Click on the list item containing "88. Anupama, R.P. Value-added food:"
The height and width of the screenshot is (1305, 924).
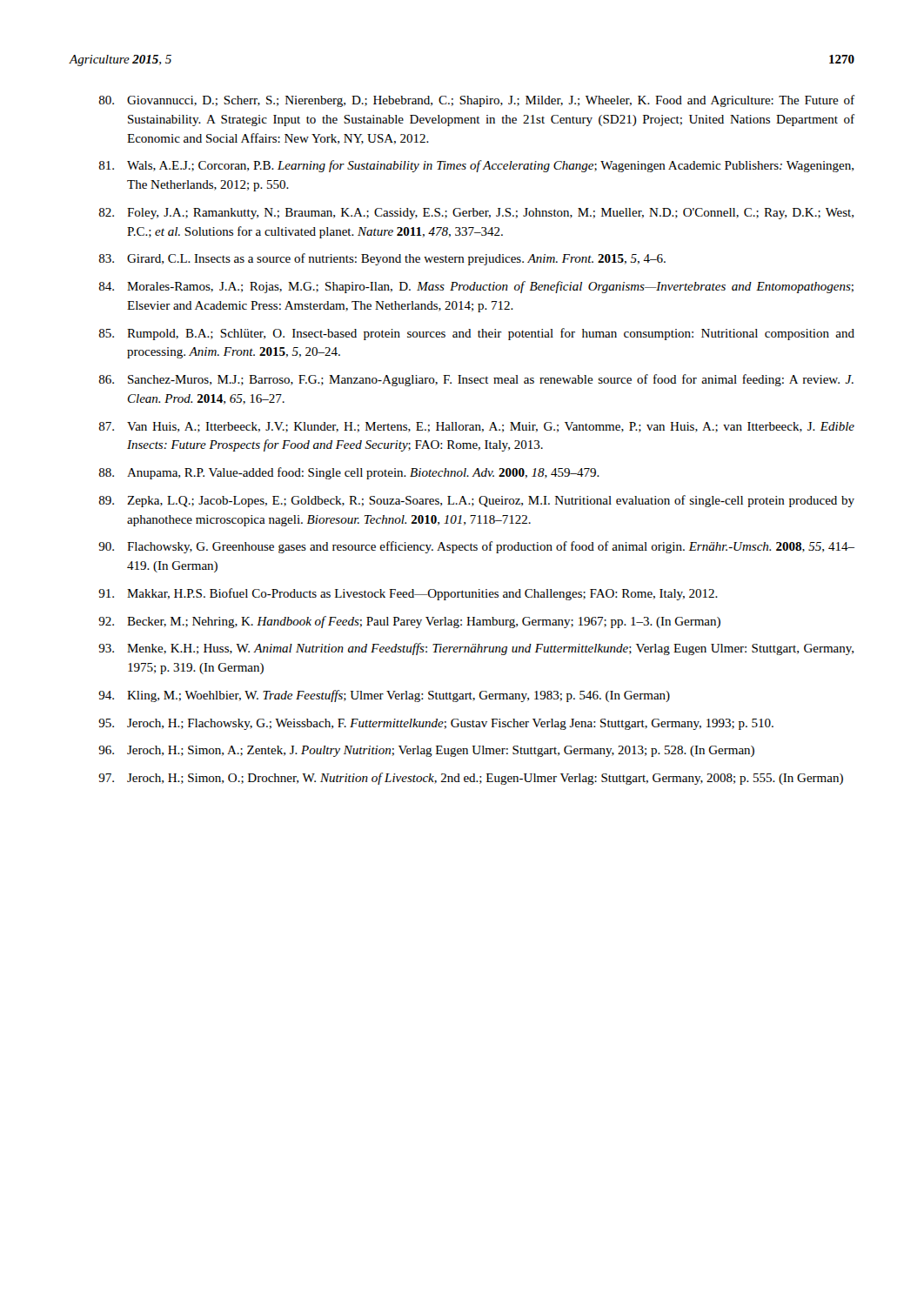462,473
